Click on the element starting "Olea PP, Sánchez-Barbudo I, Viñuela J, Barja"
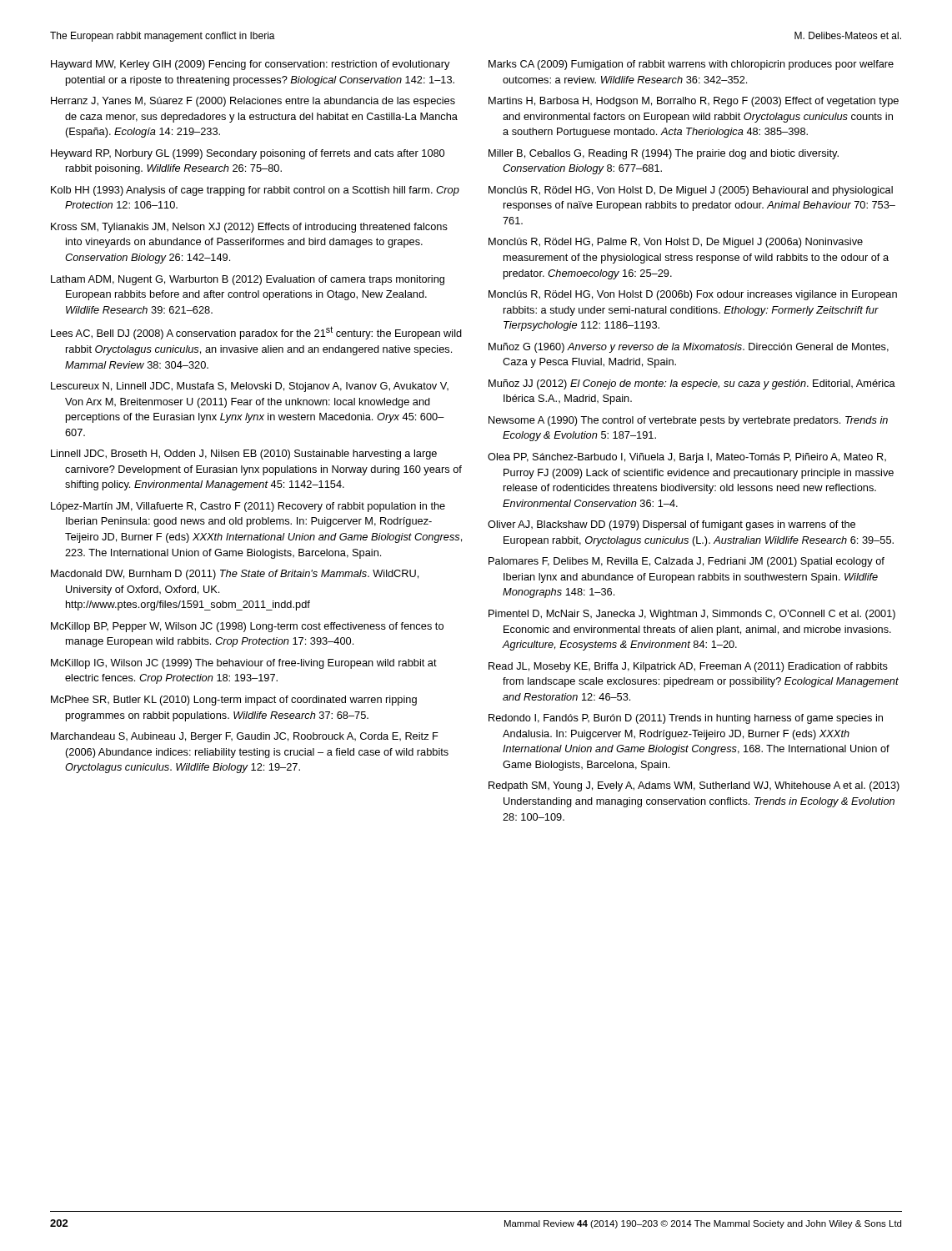952x1251 pixels. [x=691, y=480]
